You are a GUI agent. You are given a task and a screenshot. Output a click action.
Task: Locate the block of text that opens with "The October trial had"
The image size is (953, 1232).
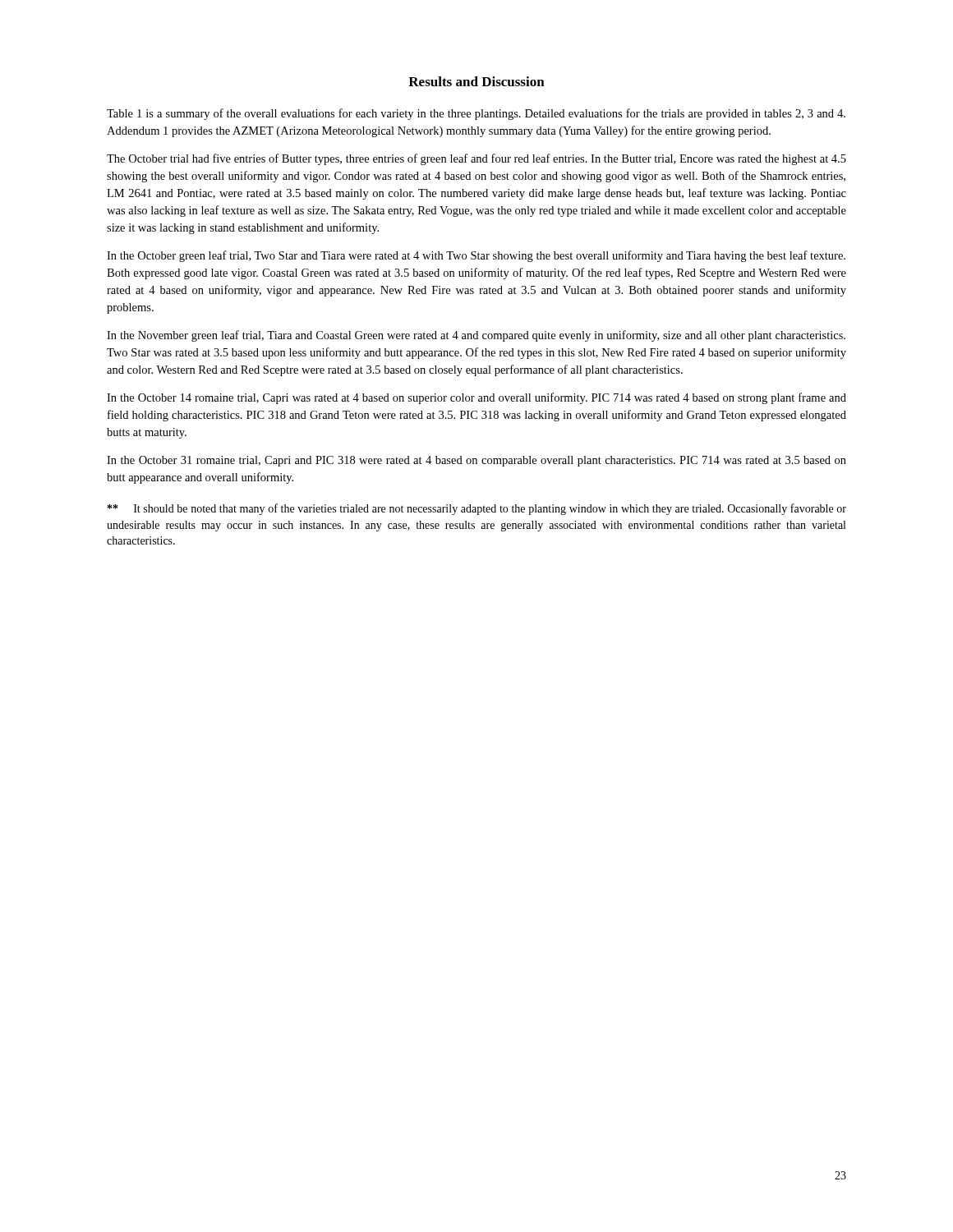coord(476,193)
